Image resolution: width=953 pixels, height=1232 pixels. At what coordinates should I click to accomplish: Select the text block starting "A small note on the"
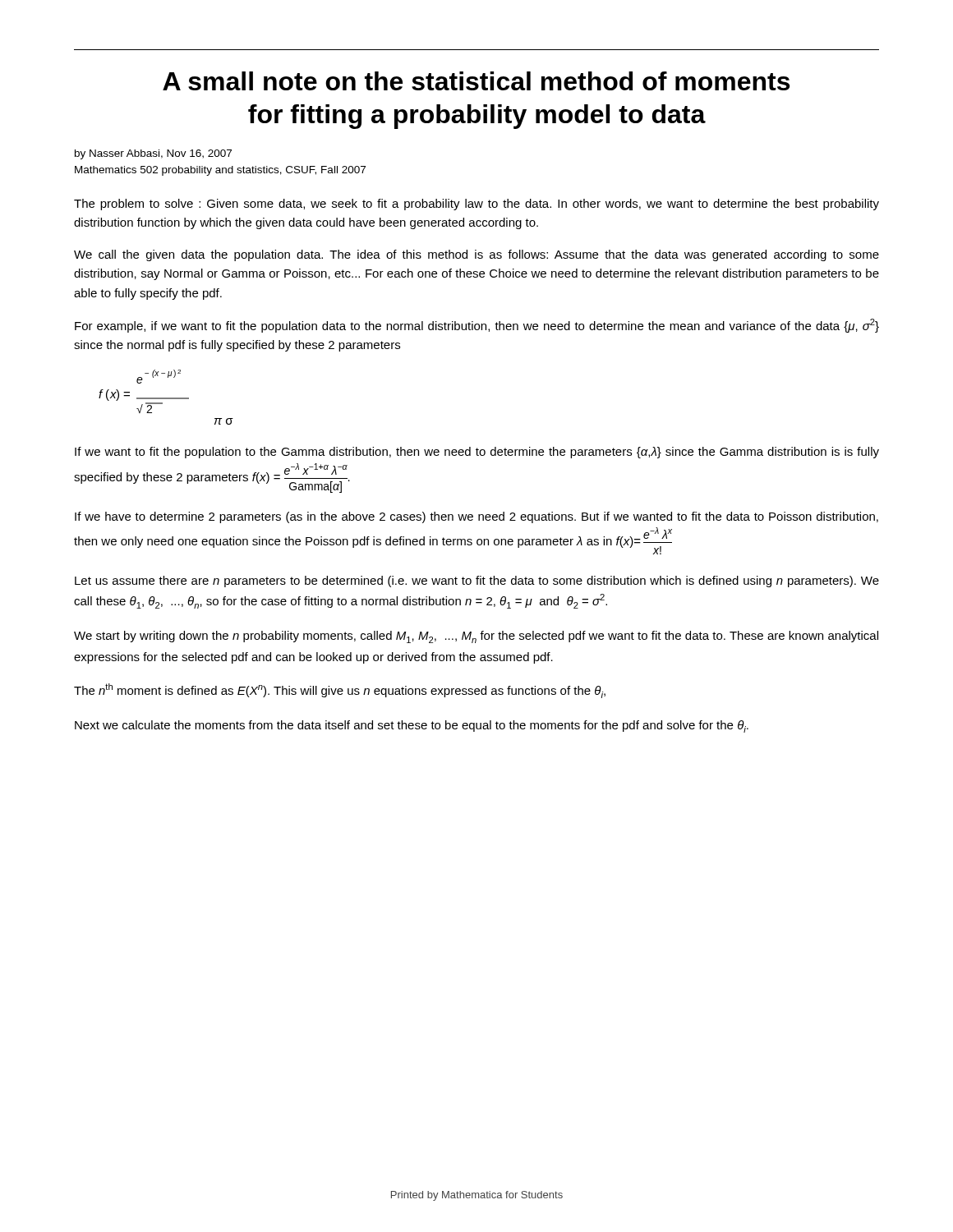pos(476,98)
